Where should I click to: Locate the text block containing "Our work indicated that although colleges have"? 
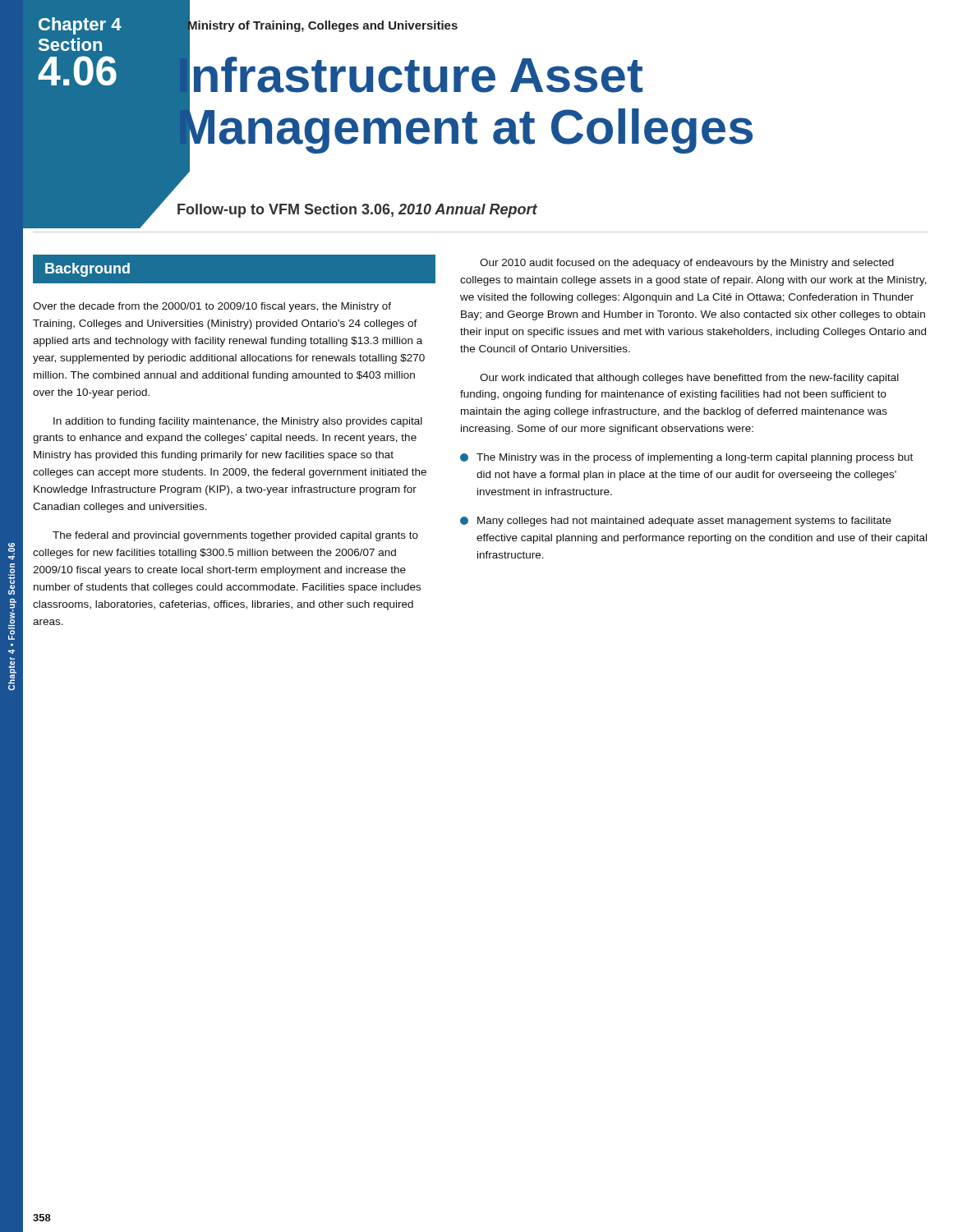click(x=680, y=403)
